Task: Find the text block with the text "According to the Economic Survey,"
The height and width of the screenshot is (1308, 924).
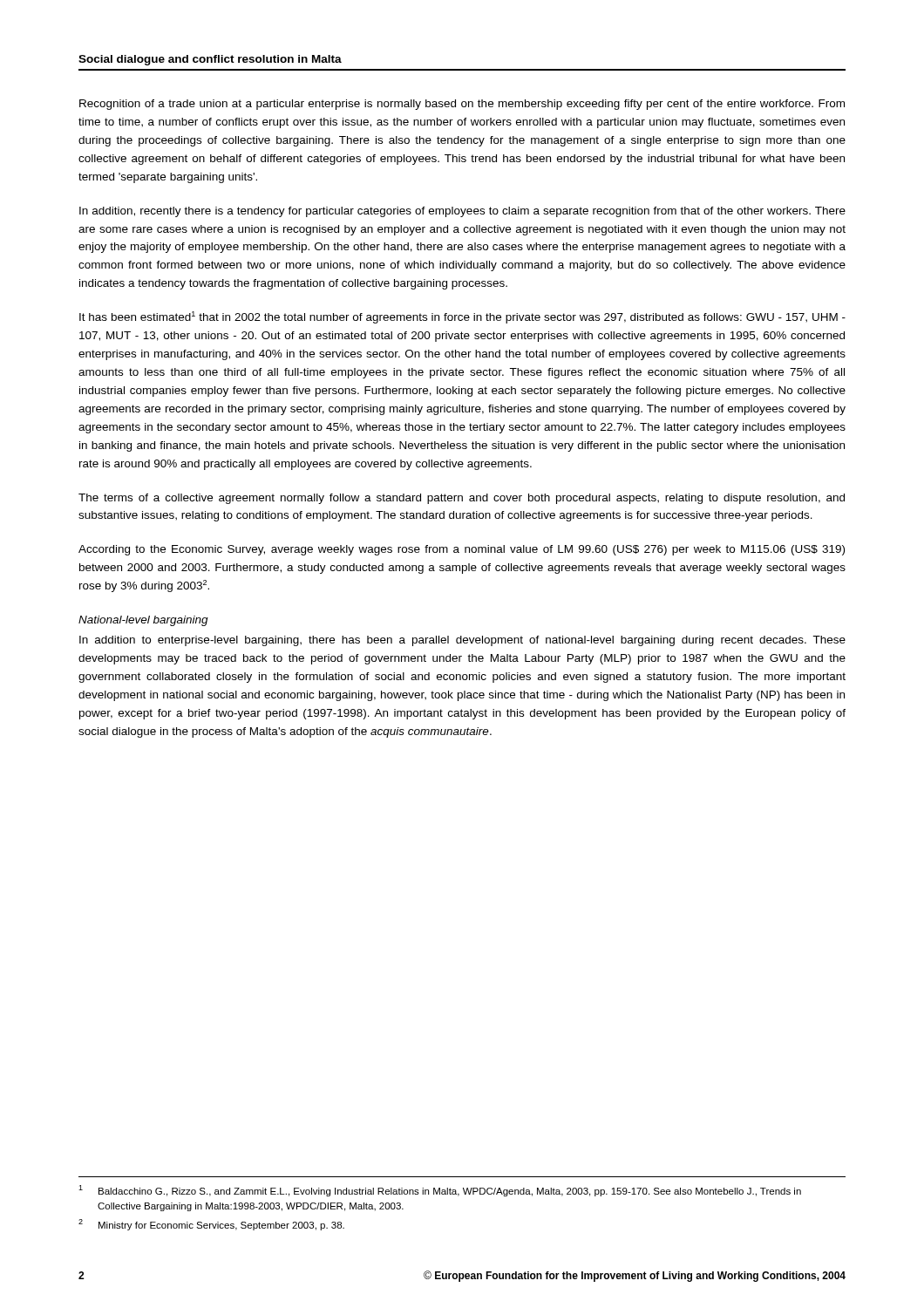Action: tap(462, 567)
